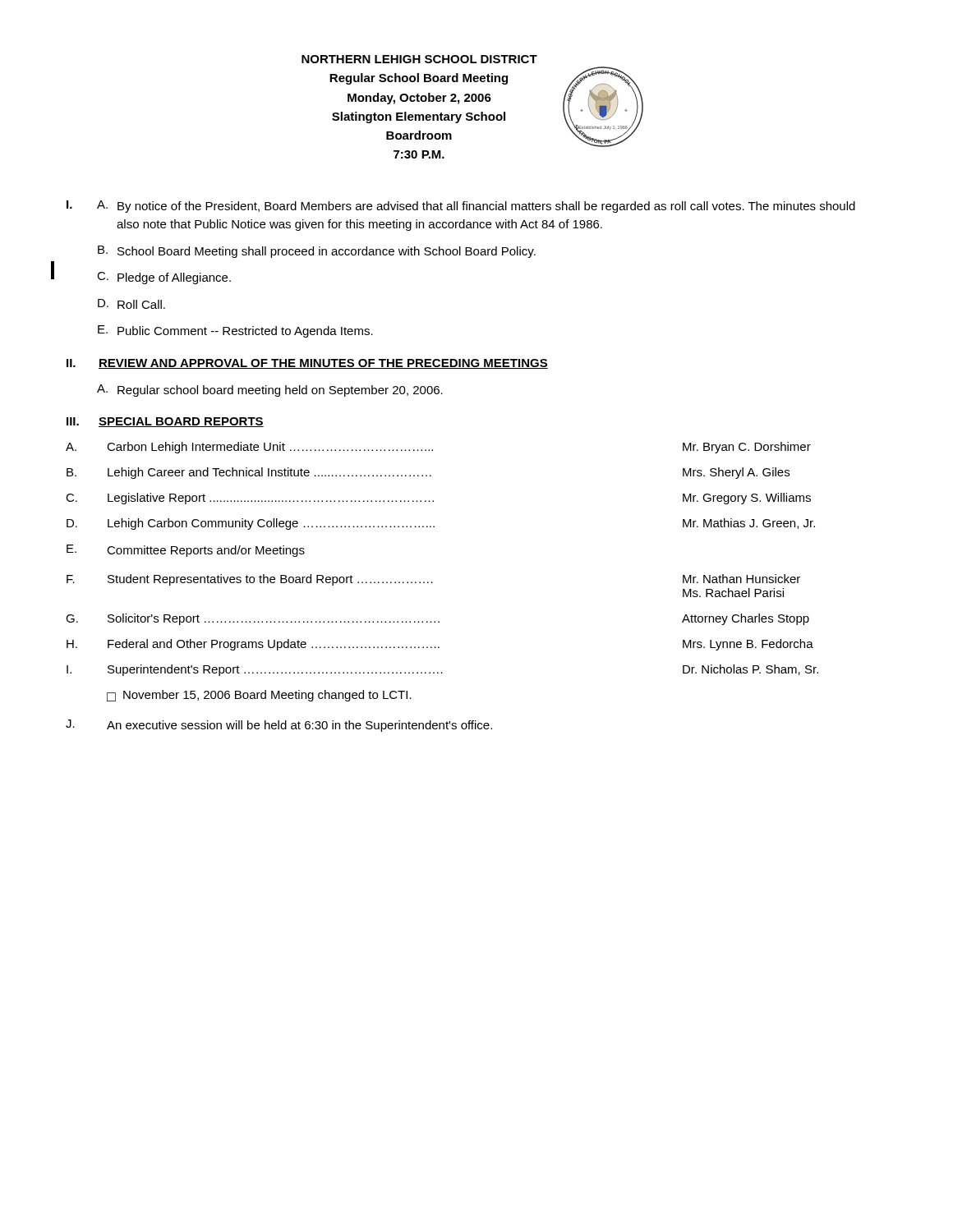Navigate to the text starting "□ November 15, 2006 Board"
The height and width of the screenshot is (1232, 953).
click(259, 697)
